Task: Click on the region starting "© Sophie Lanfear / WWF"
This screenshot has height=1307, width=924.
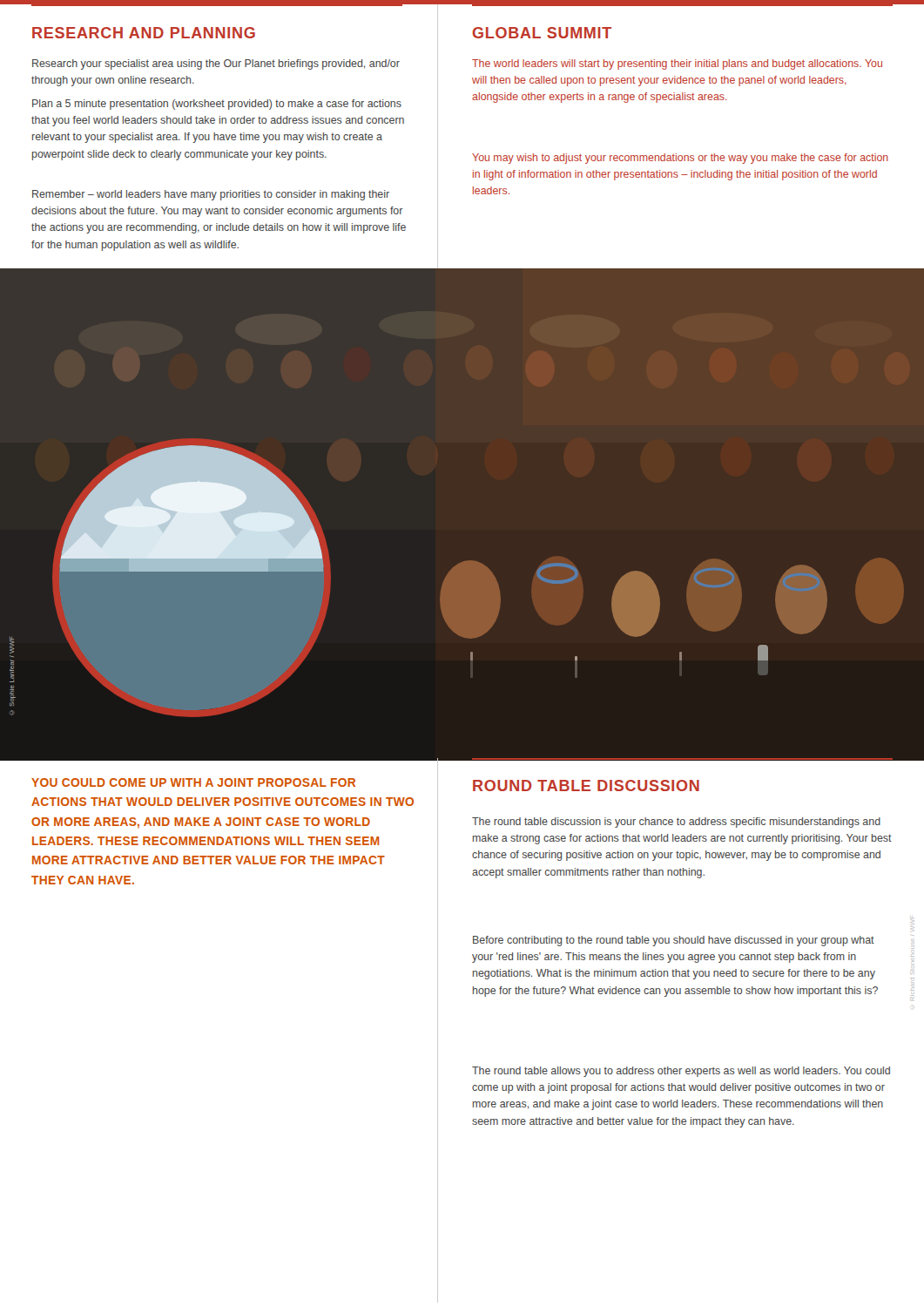Action: [x=12, y=676]
